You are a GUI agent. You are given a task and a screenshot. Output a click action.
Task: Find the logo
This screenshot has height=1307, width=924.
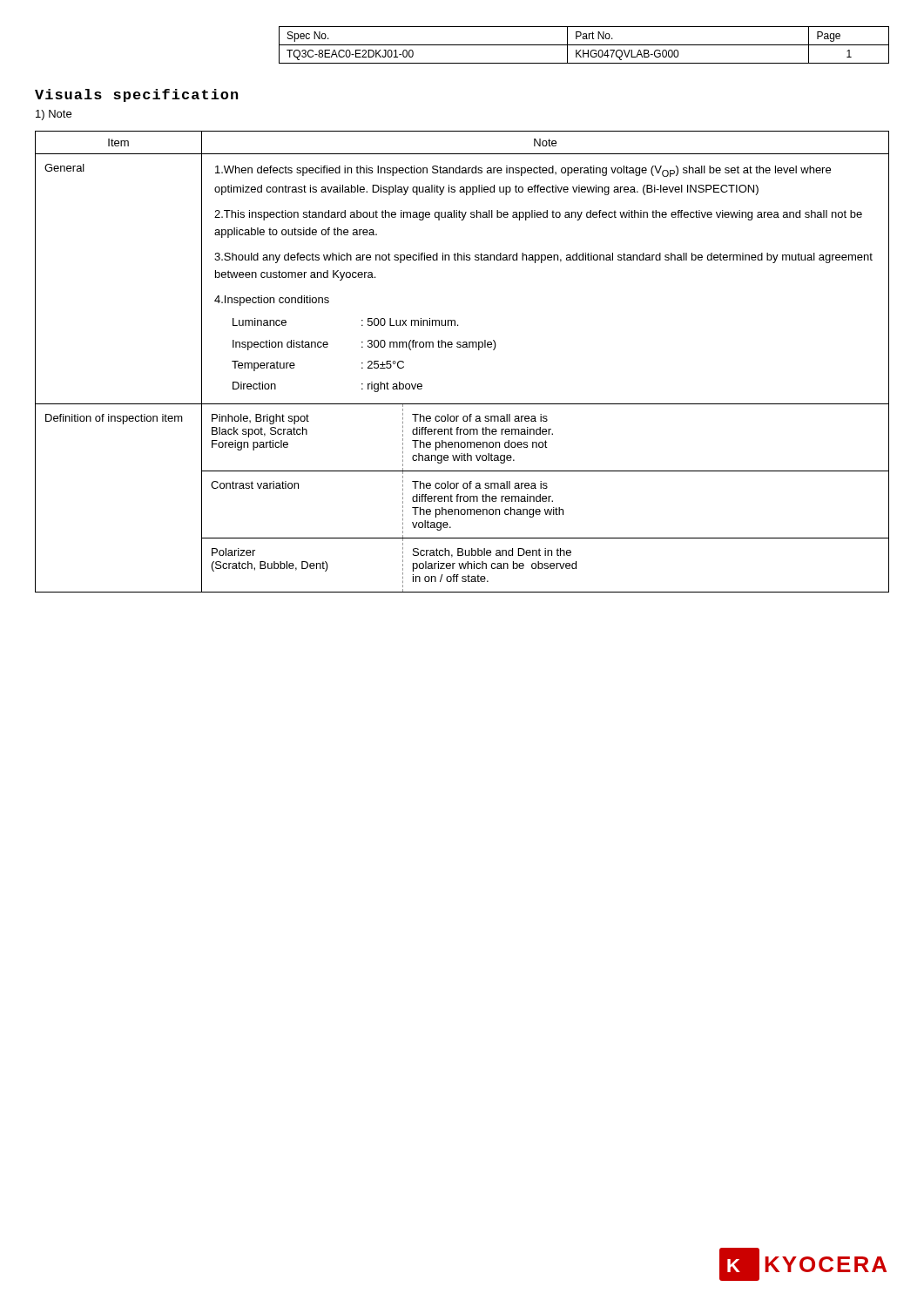tap(804, 1264)
